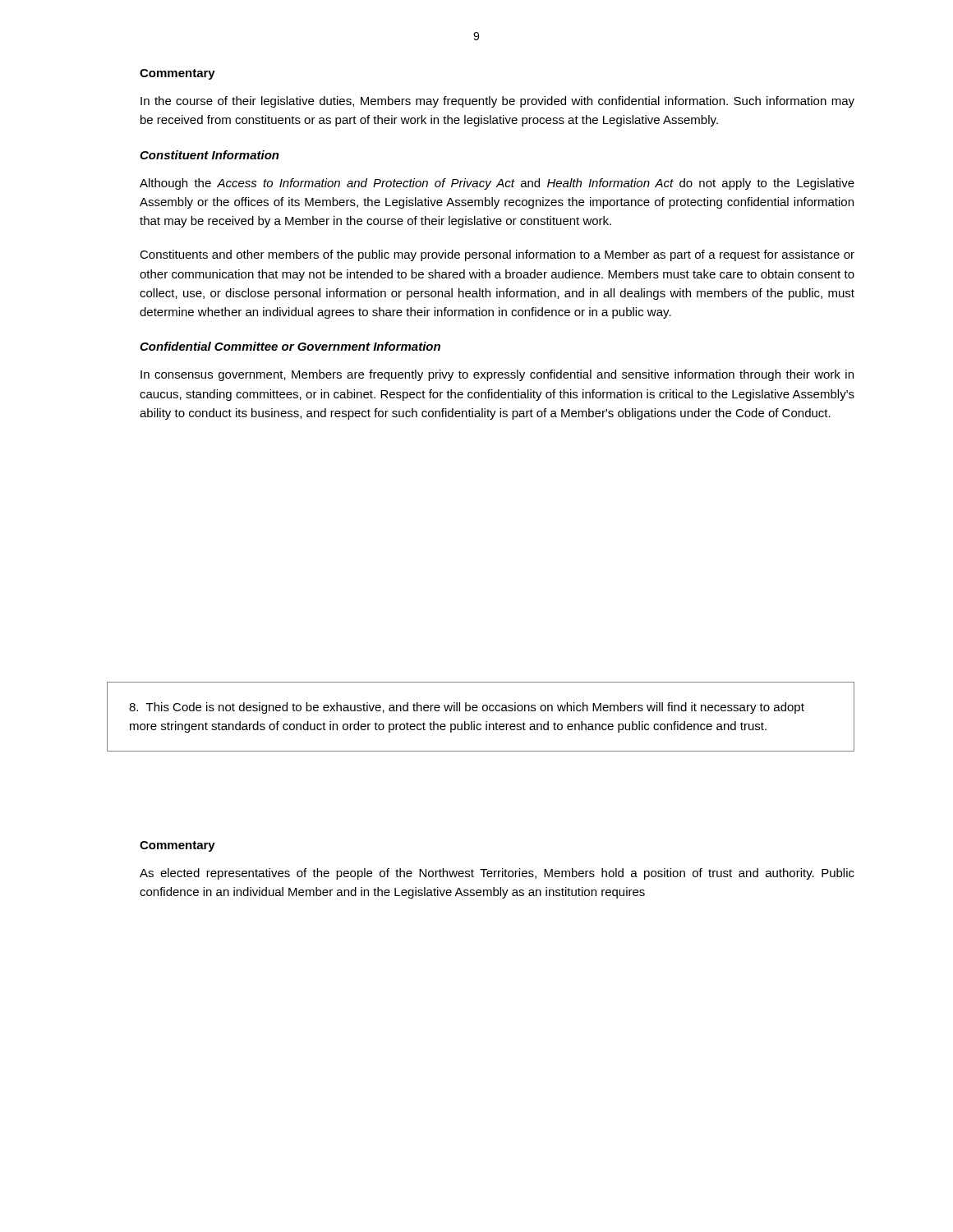Find the text block with the text "In the course of their legislative duties, Members"
This screenshot has width=953, height=1232.
pyautogui.click(x=497, y=110)
